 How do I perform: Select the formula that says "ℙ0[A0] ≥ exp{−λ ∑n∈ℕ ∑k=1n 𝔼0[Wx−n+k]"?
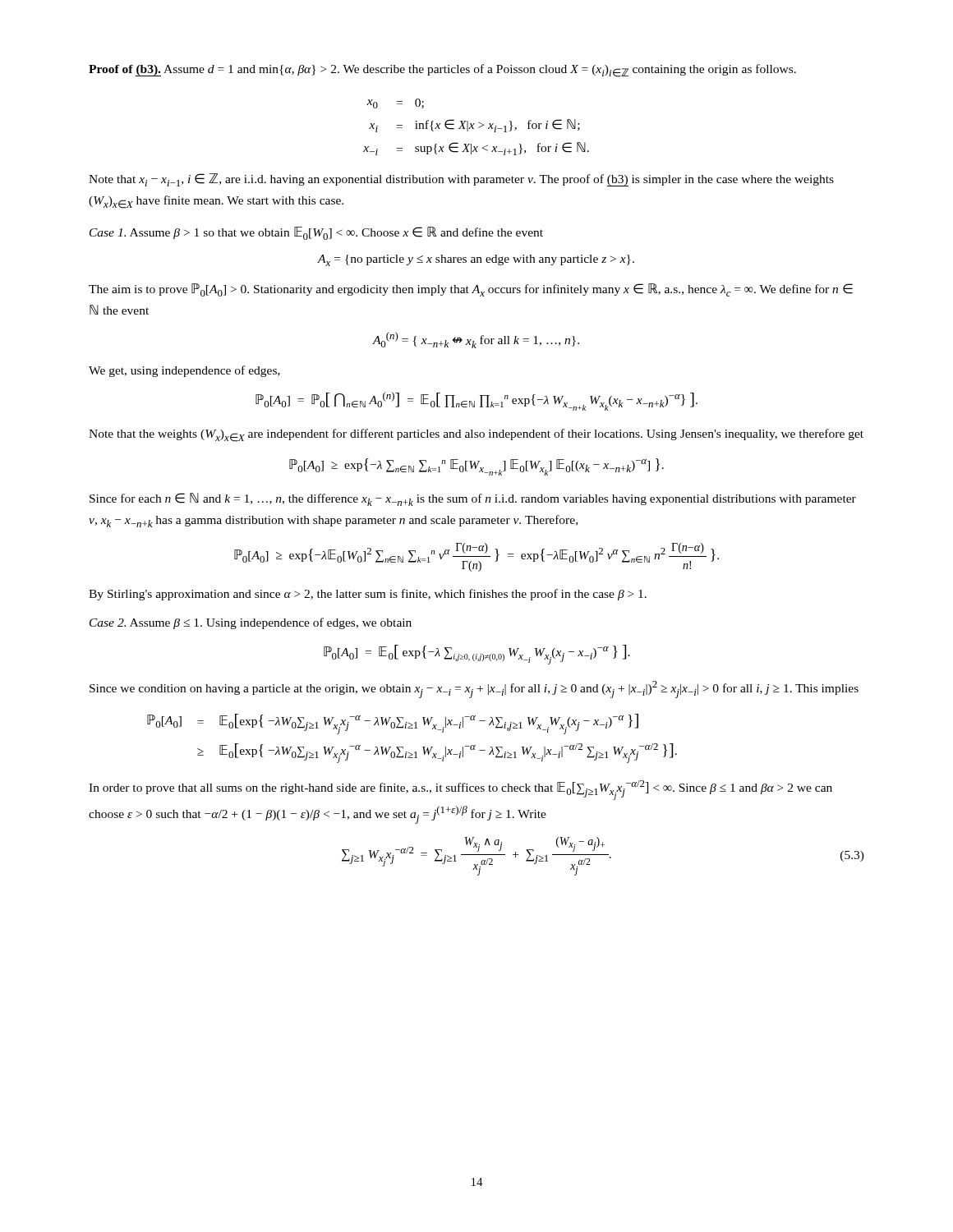pyautogui.click(x=476, y=465)
